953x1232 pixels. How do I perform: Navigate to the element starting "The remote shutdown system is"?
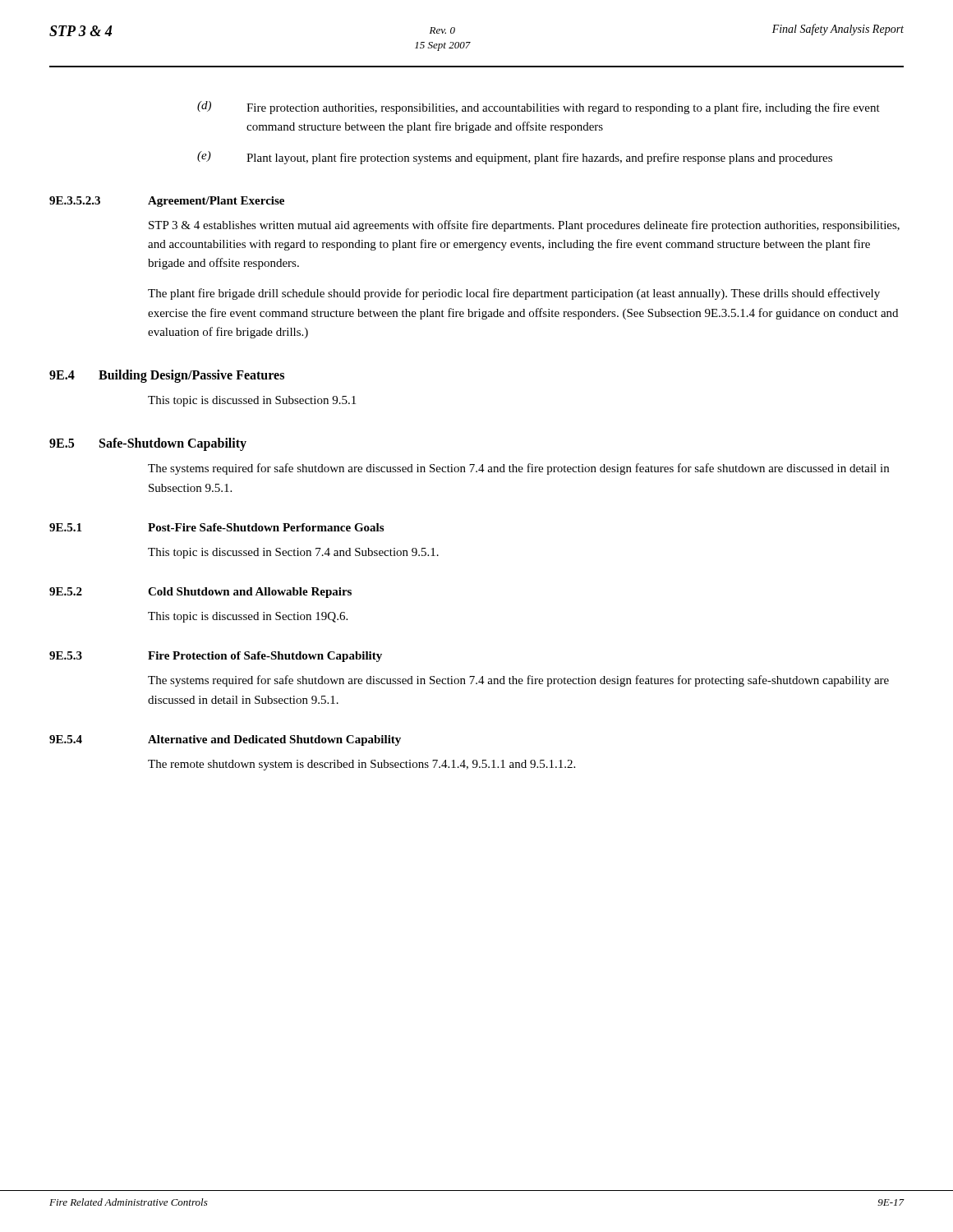pyautogui.click(x=362, y=764)
